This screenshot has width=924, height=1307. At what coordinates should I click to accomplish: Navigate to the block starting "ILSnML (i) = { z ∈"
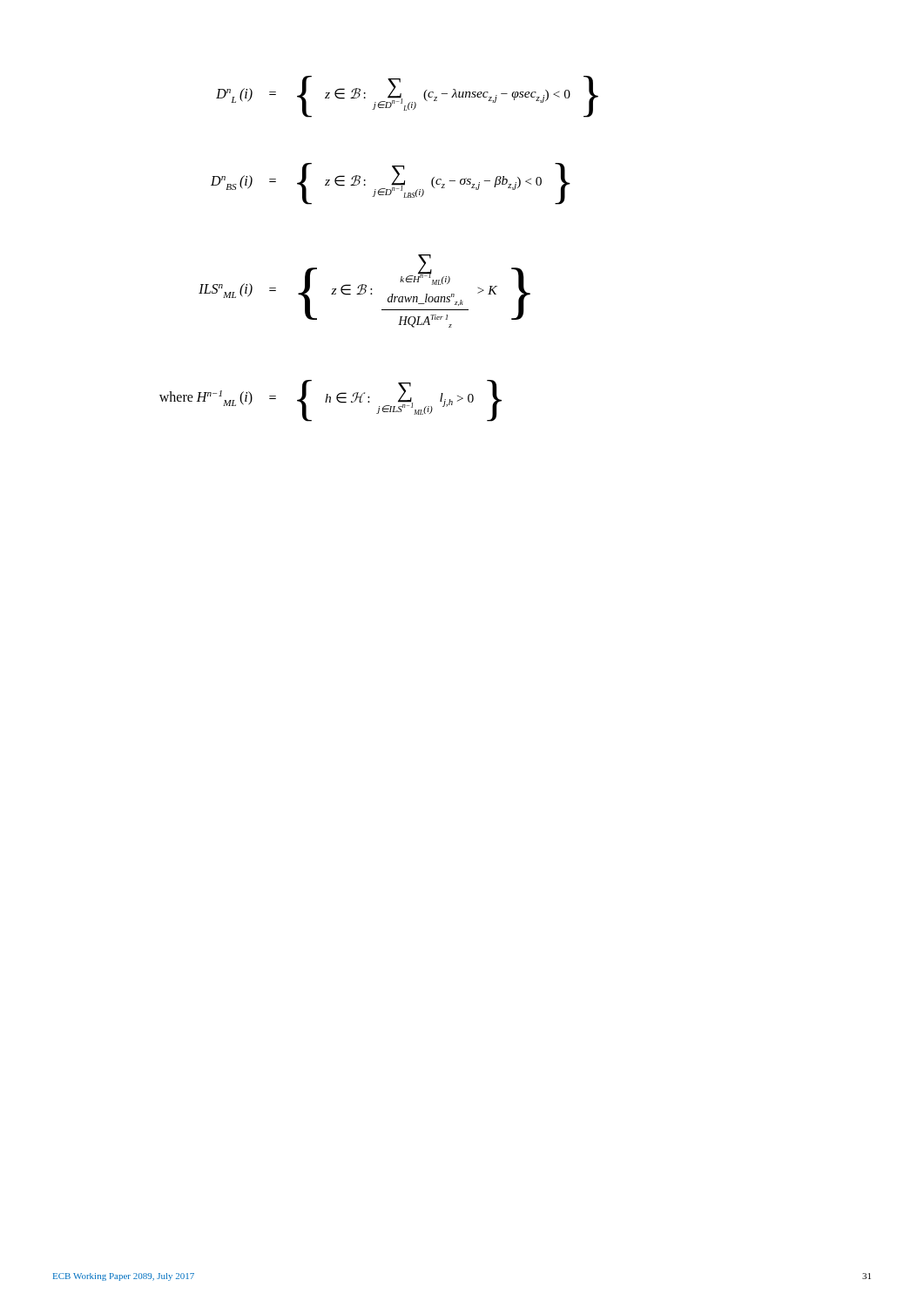pyautogui.click(x=479, y=290)
